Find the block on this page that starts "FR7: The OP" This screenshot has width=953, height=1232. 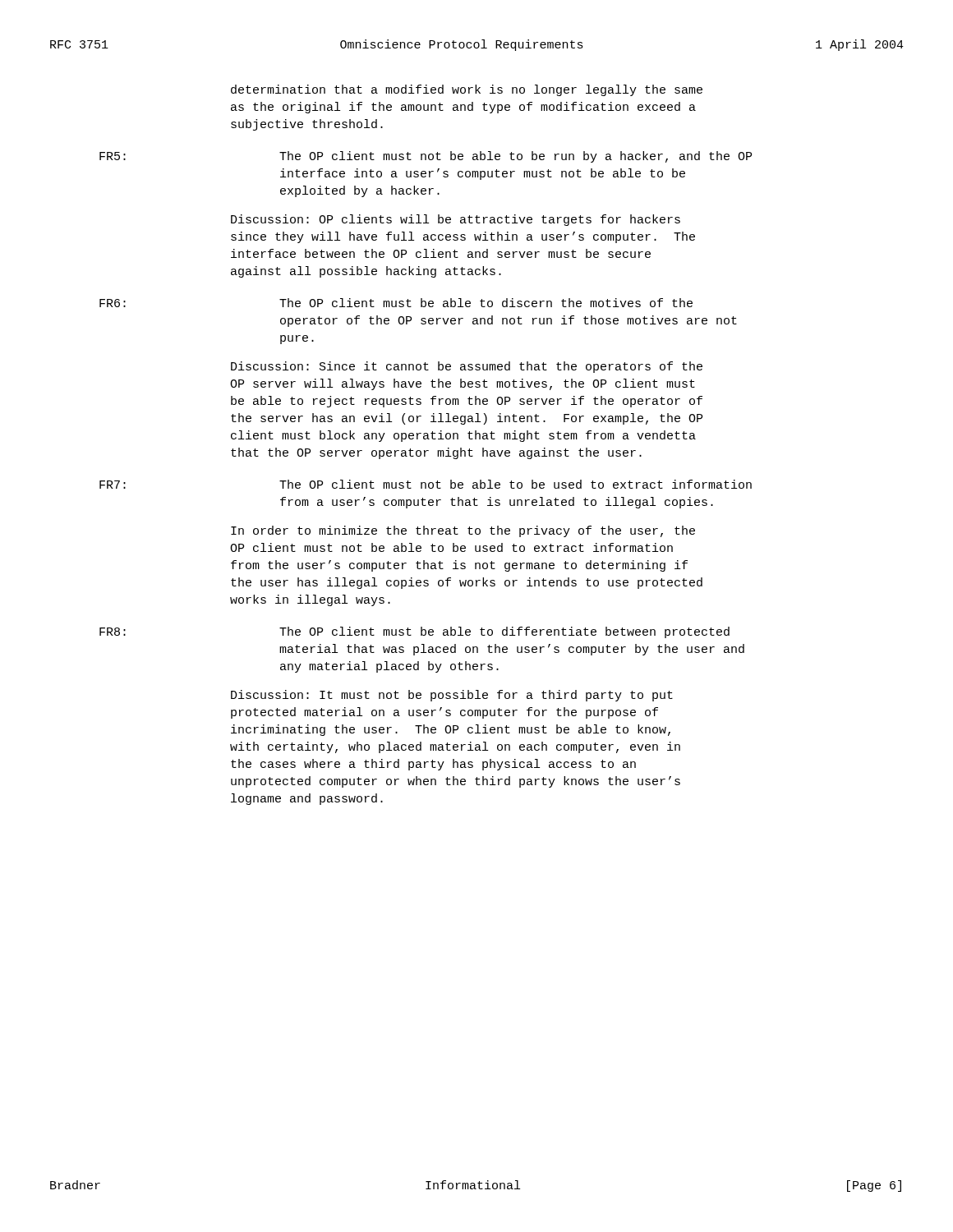click(476, 494)
